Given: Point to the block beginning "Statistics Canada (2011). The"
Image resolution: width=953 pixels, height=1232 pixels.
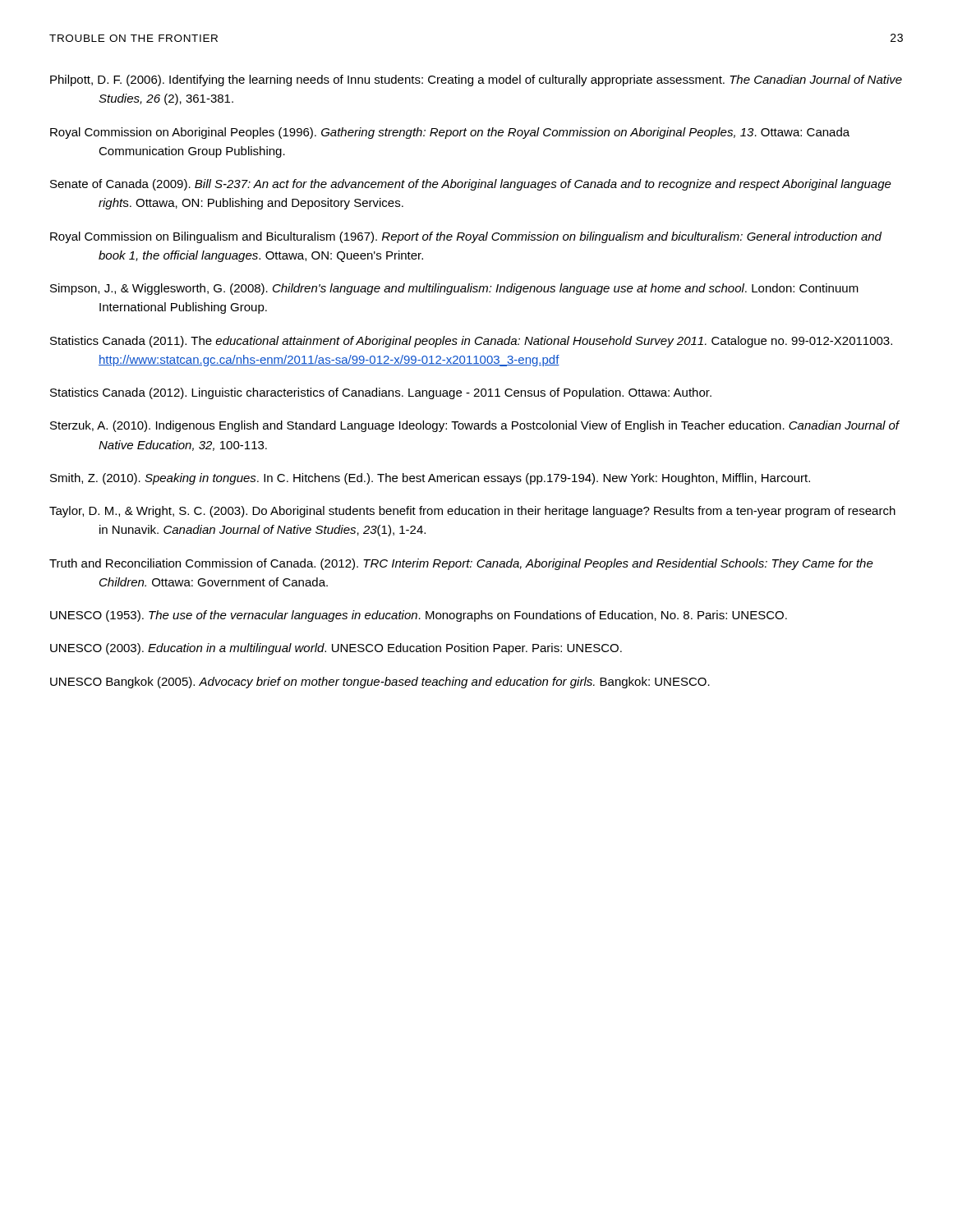Looking at the screenshot, I should click(x=471, y=350).
